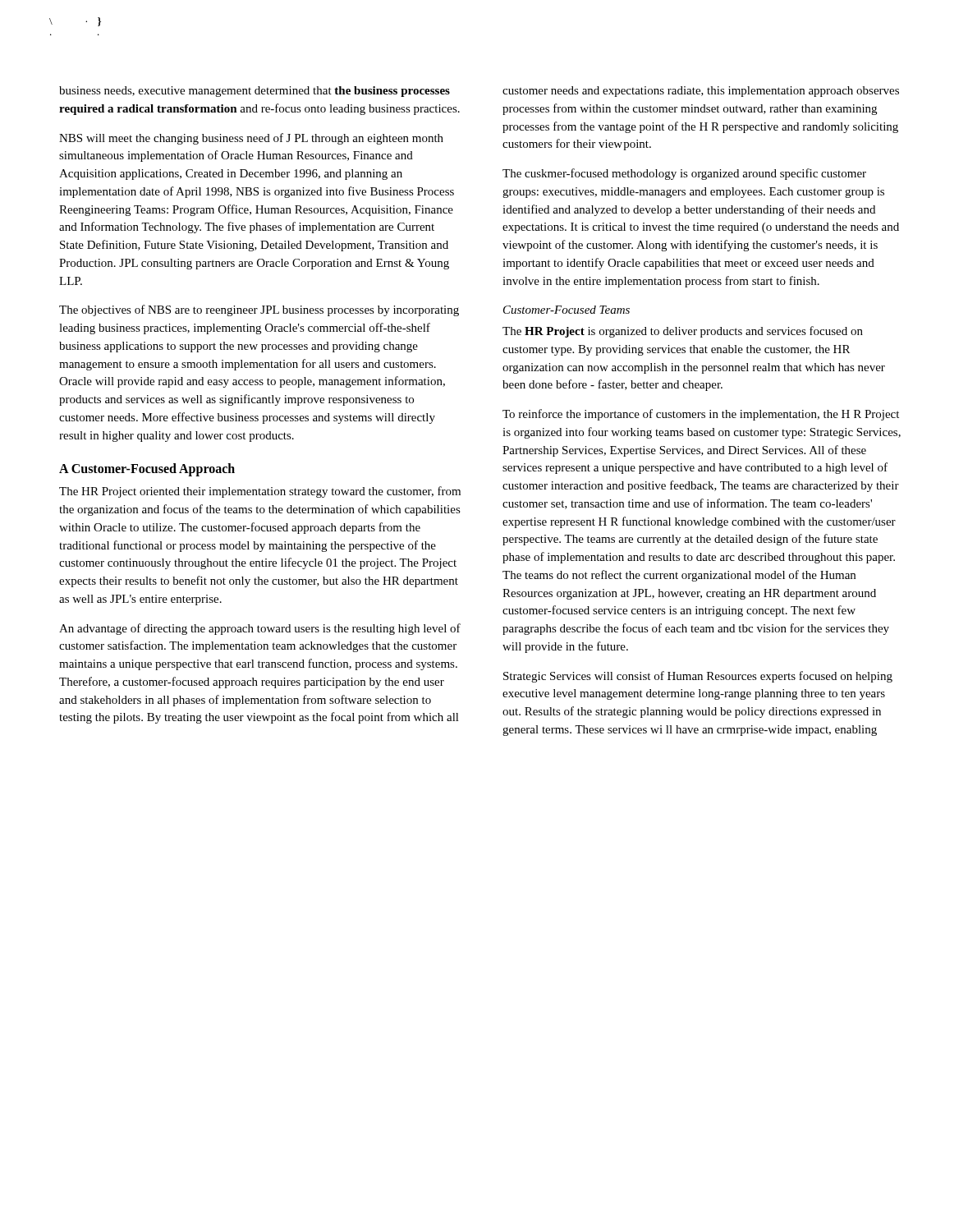
Task: Select the text starting "NBS will meet the"
Action: point(260,210)
